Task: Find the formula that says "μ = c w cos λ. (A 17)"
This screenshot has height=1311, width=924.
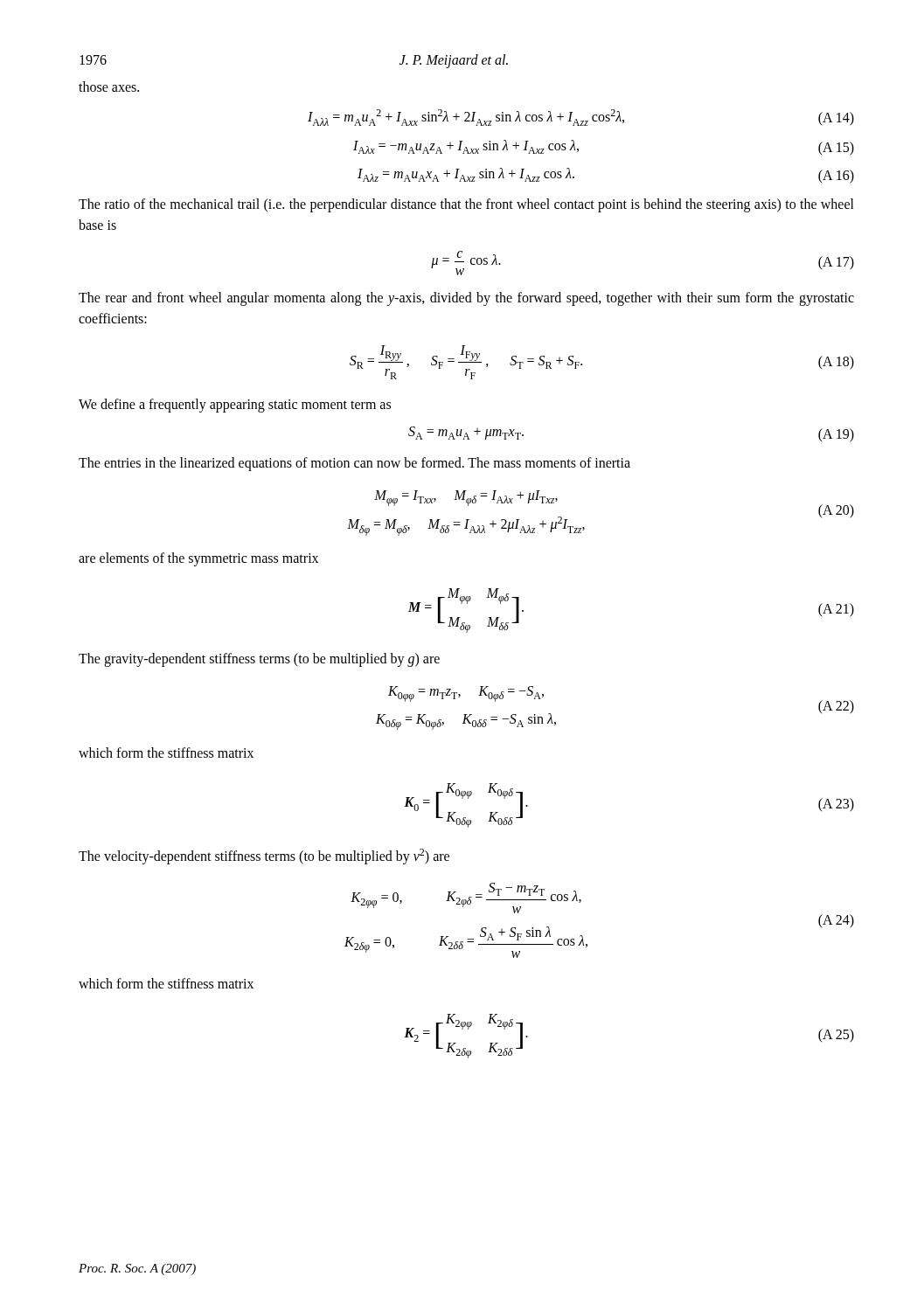Action: tap(459, 262)
